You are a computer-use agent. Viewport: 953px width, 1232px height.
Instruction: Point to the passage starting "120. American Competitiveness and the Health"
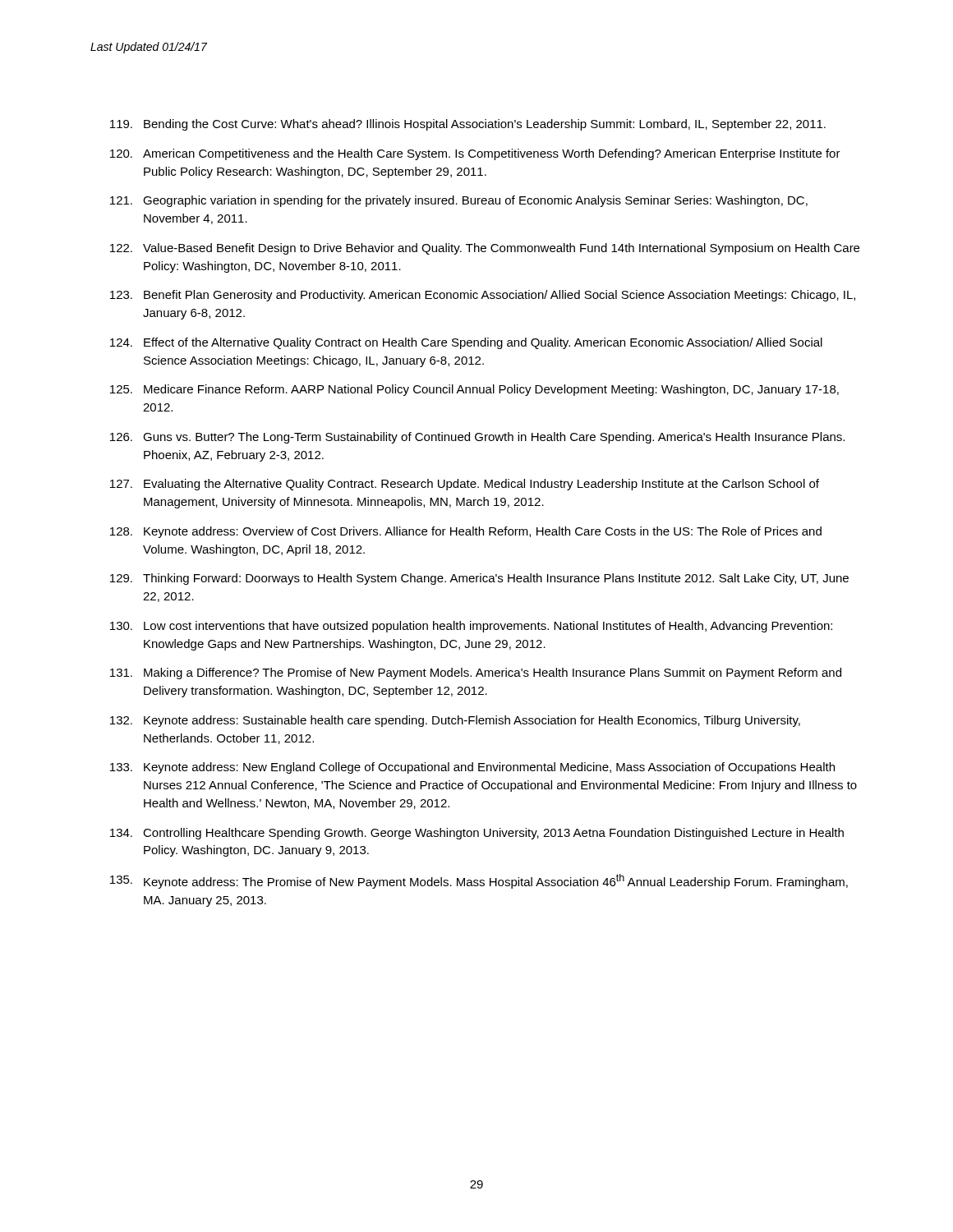(476, 162)
